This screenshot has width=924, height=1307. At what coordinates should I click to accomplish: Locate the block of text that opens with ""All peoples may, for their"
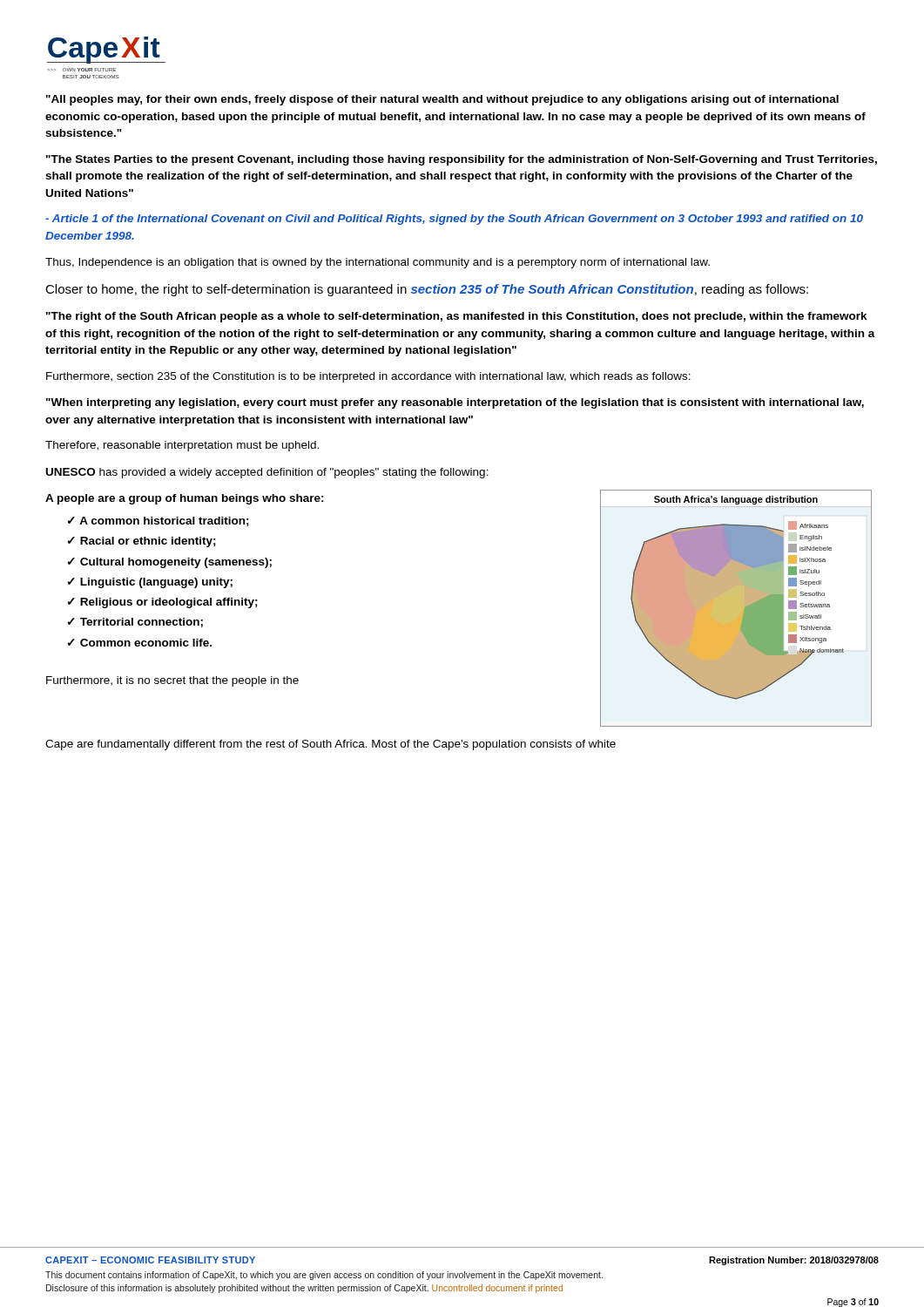[455, 116]
